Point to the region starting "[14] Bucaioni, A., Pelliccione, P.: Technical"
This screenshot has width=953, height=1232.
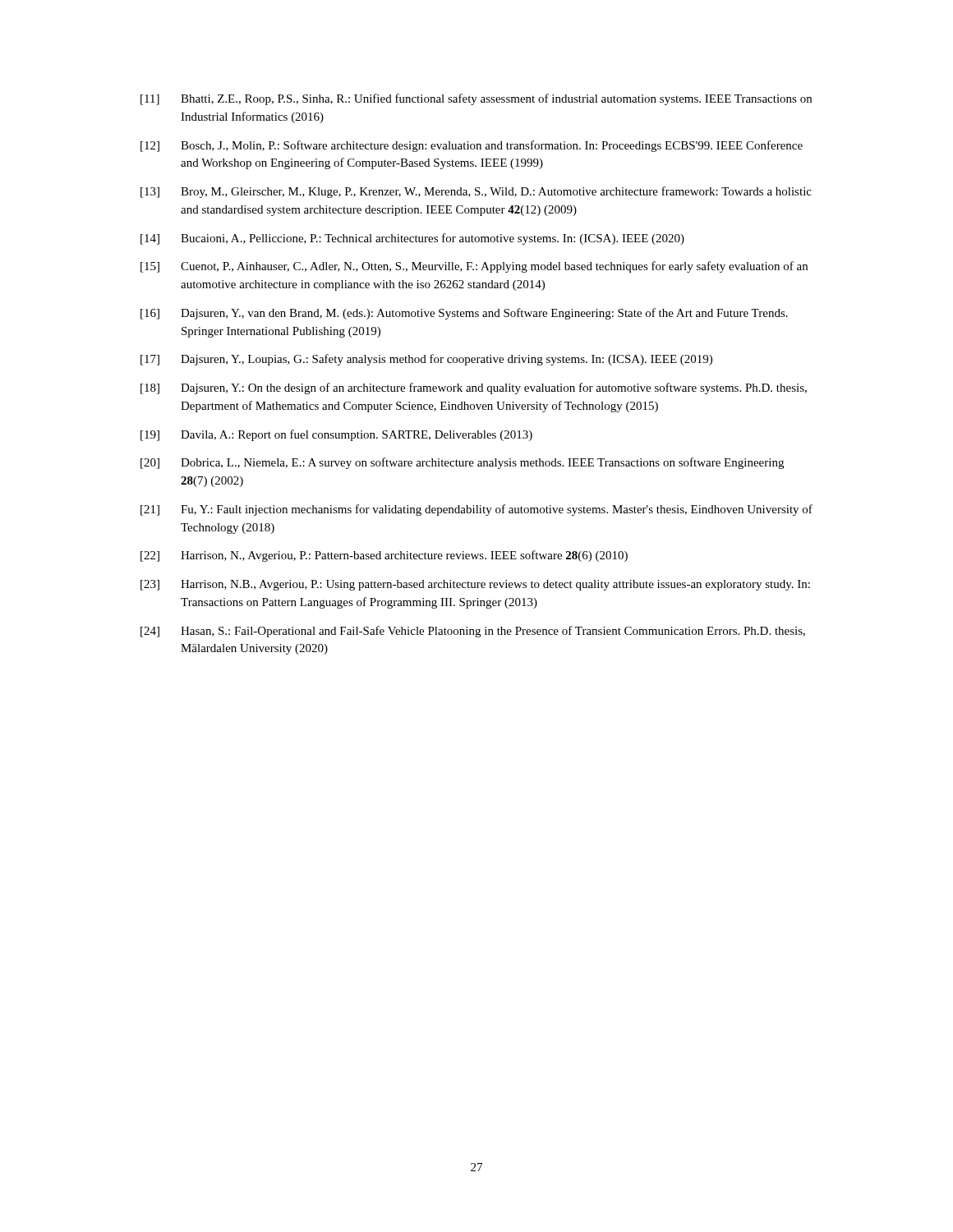click(476, 238)
